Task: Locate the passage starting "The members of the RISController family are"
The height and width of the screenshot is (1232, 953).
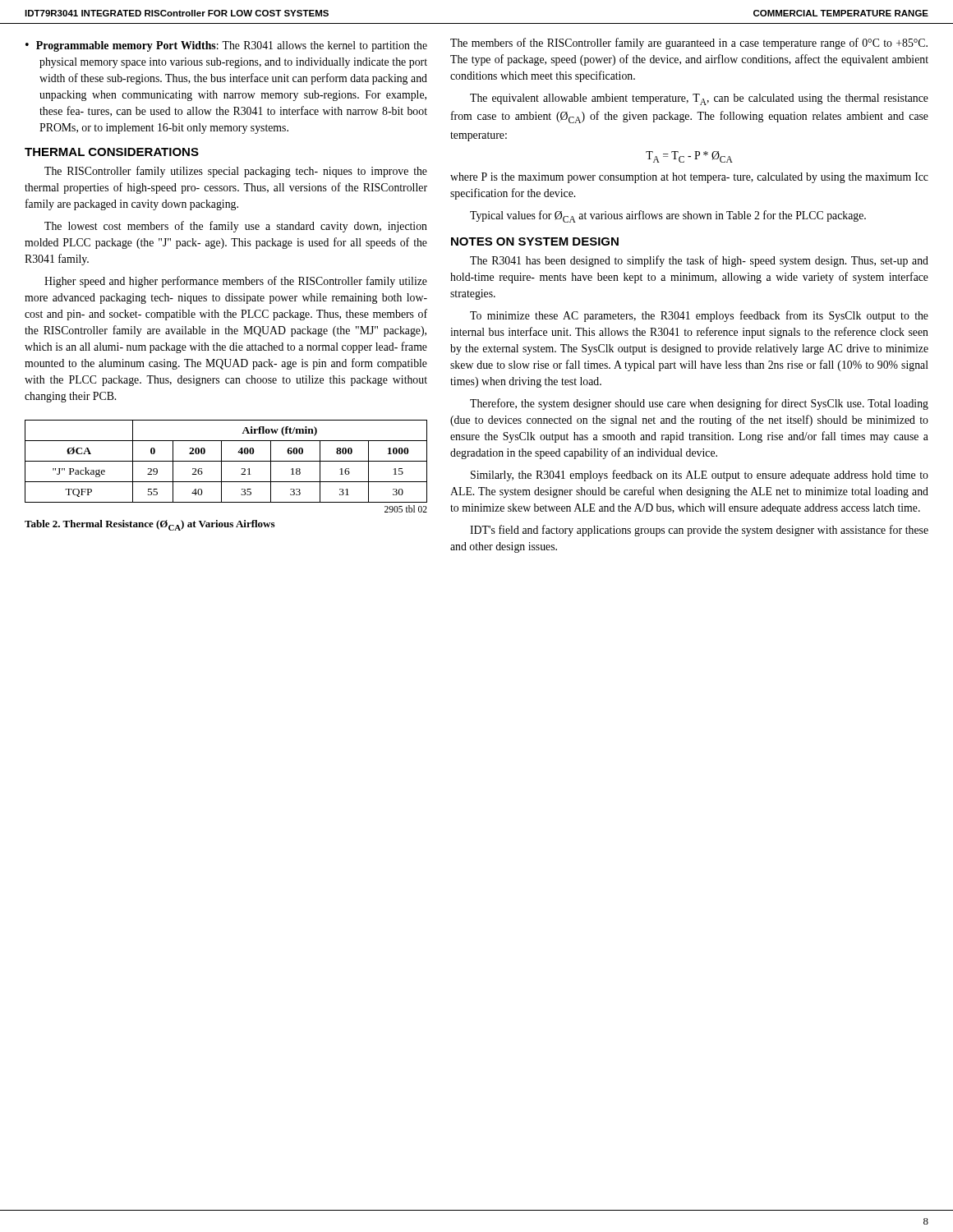Action: click(x=689, y=90)
